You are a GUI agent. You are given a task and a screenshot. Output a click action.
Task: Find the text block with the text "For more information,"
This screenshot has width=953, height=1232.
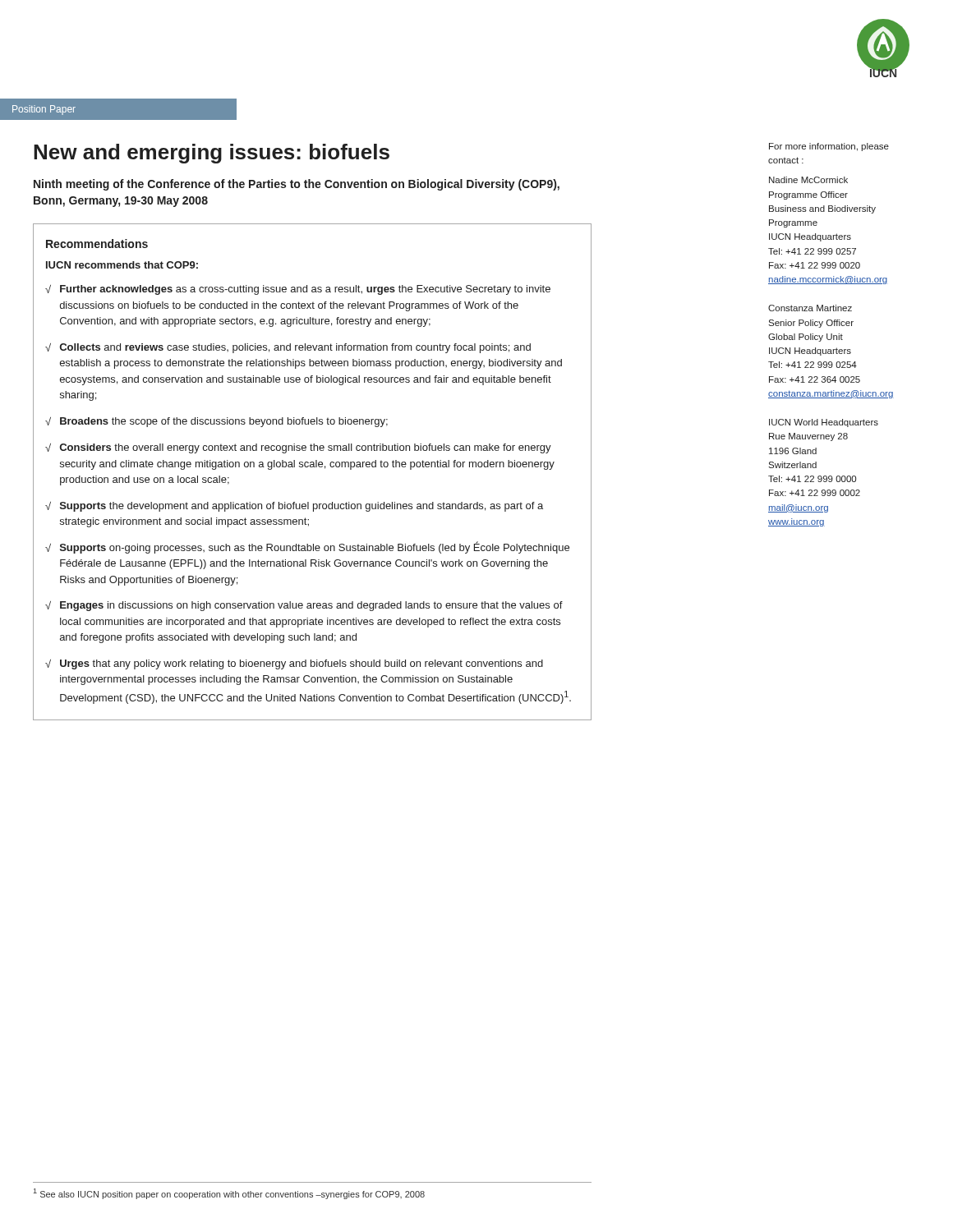point(829,153)
